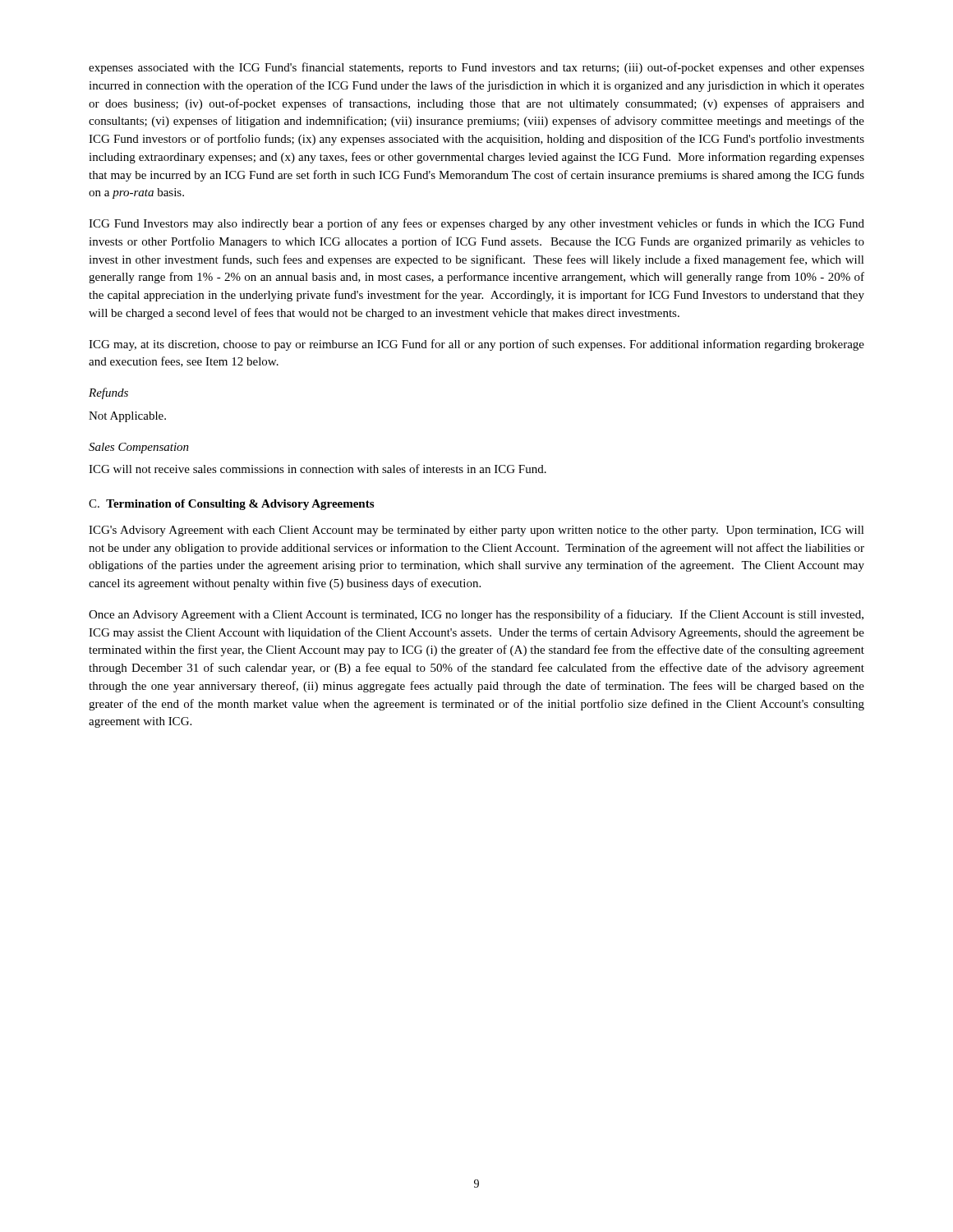Image resolution: width=953 pixels, height=1232 pixels.
Task: Select the region starting "expenses associated with the ICG"
Action: tap(476, 130)
